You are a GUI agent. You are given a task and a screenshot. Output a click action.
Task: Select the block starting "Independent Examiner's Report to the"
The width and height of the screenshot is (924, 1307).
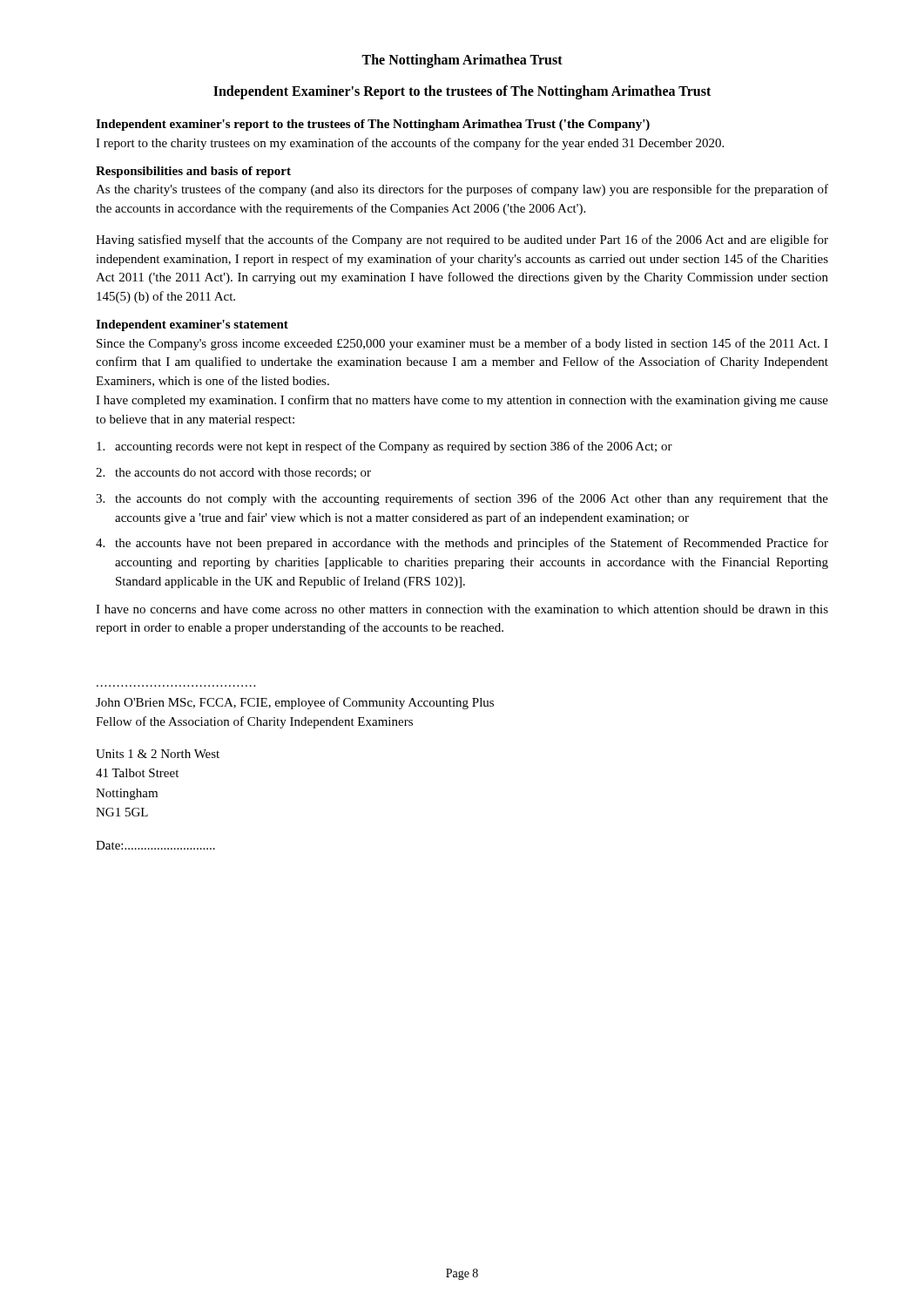pos(462,91)
